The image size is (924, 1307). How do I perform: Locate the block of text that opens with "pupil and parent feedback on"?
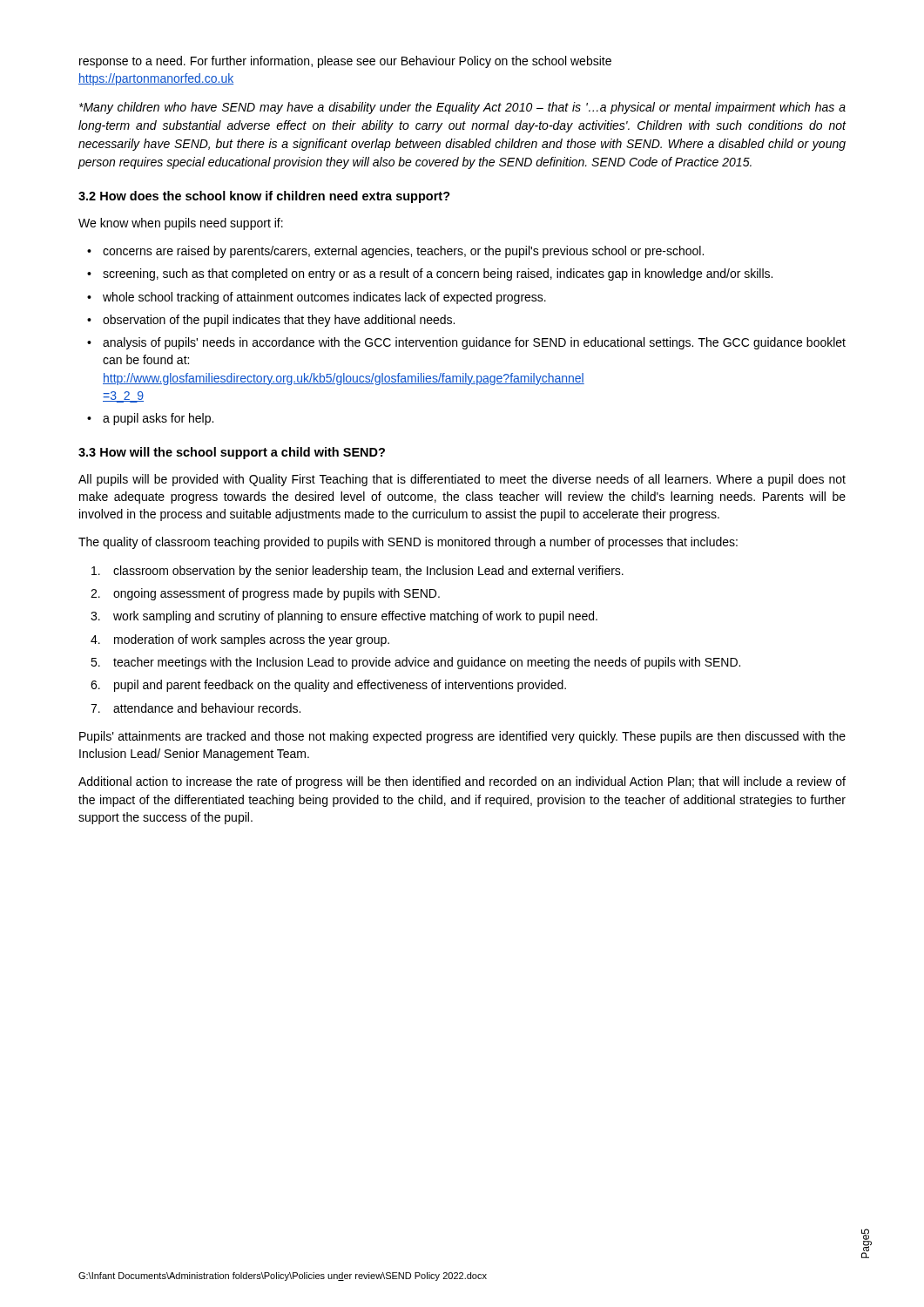pos(340,685)
